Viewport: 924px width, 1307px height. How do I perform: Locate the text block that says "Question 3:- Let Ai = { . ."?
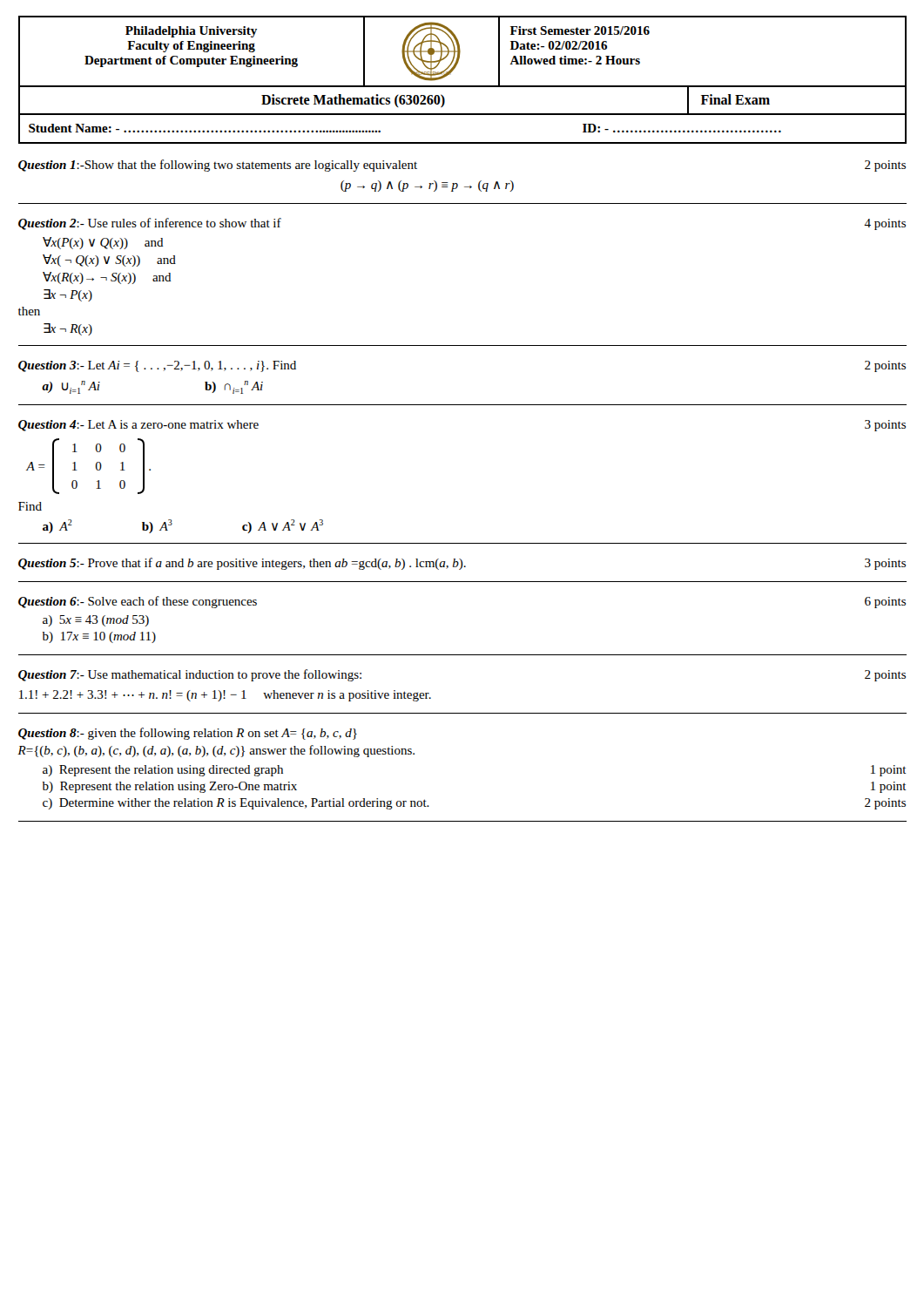click(78, 365)
